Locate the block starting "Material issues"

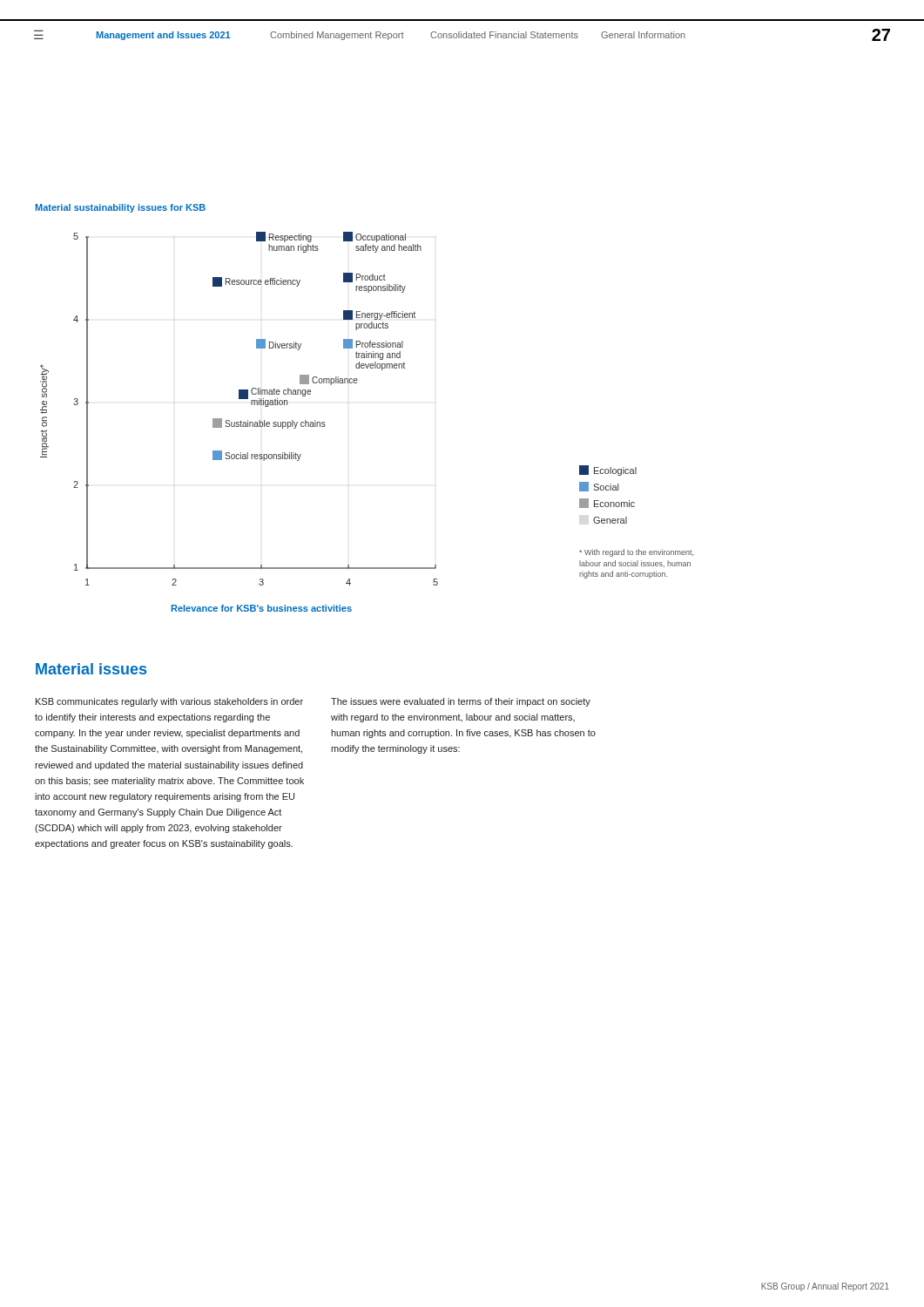[x=91, y=669]
